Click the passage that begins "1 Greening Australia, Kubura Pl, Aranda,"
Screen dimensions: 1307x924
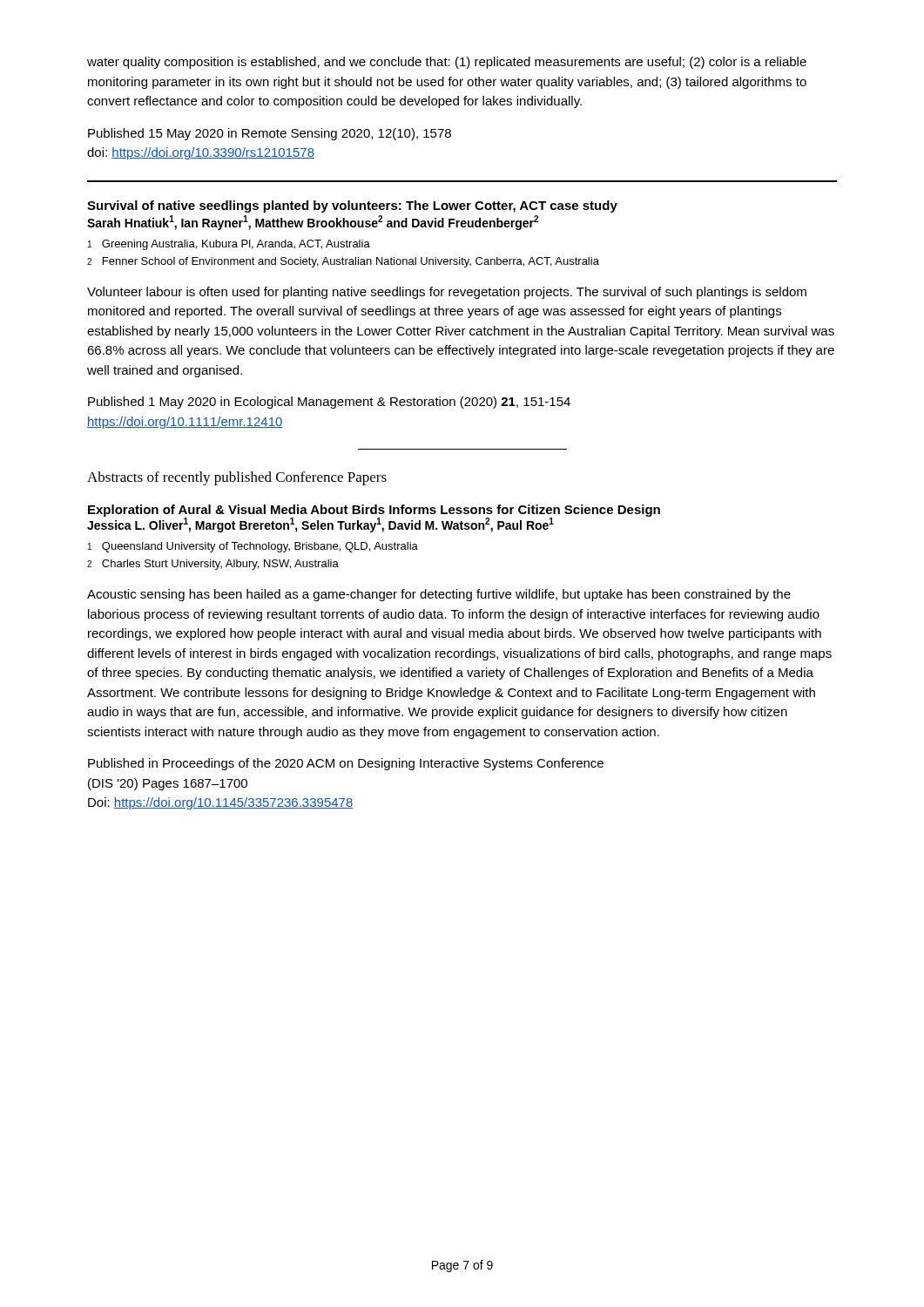[228, 244]
